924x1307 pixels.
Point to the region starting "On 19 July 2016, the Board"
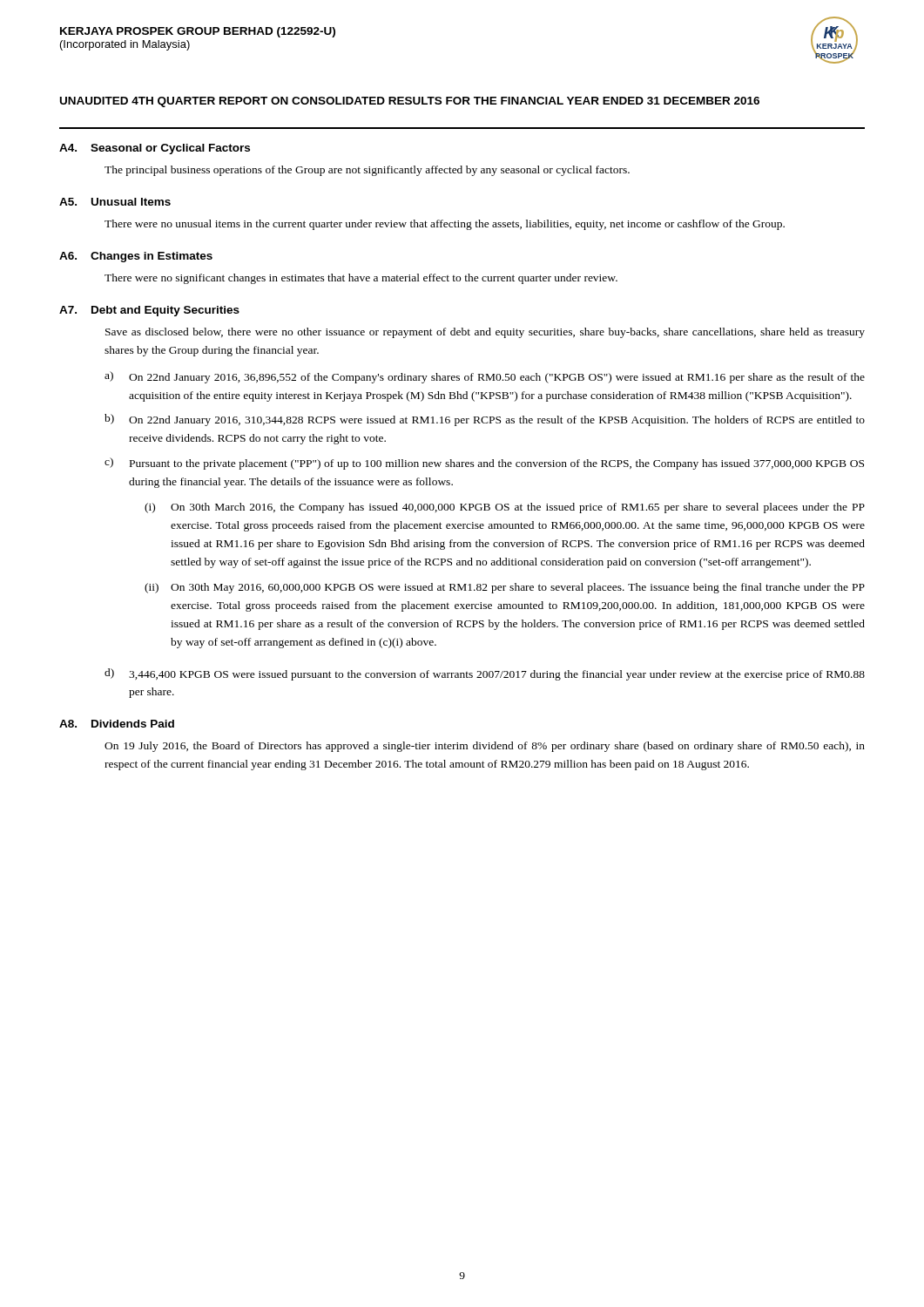point(485,755)
